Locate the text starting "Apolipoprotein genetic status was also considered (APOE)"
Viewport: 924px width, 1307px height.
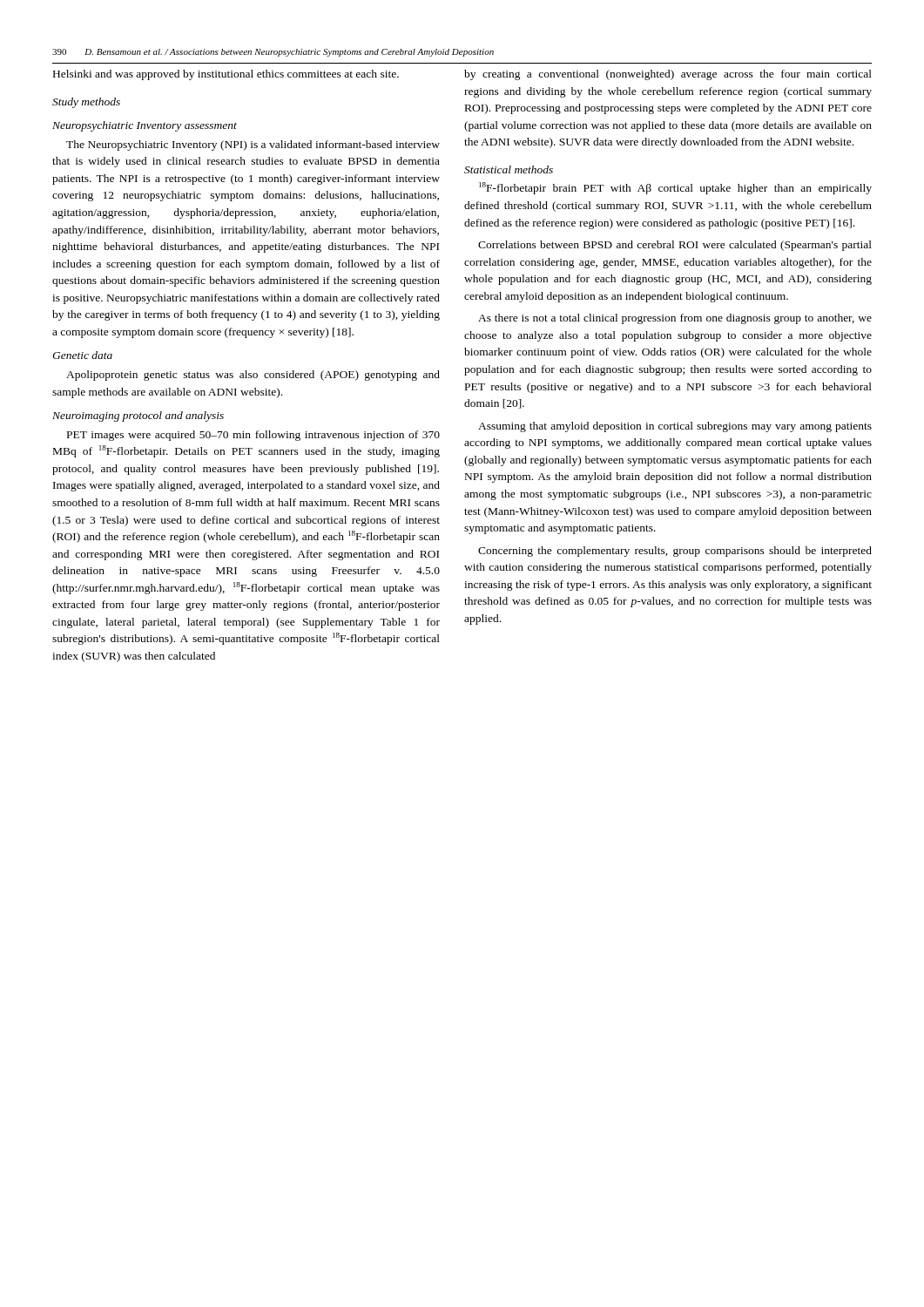pos(246,383)
